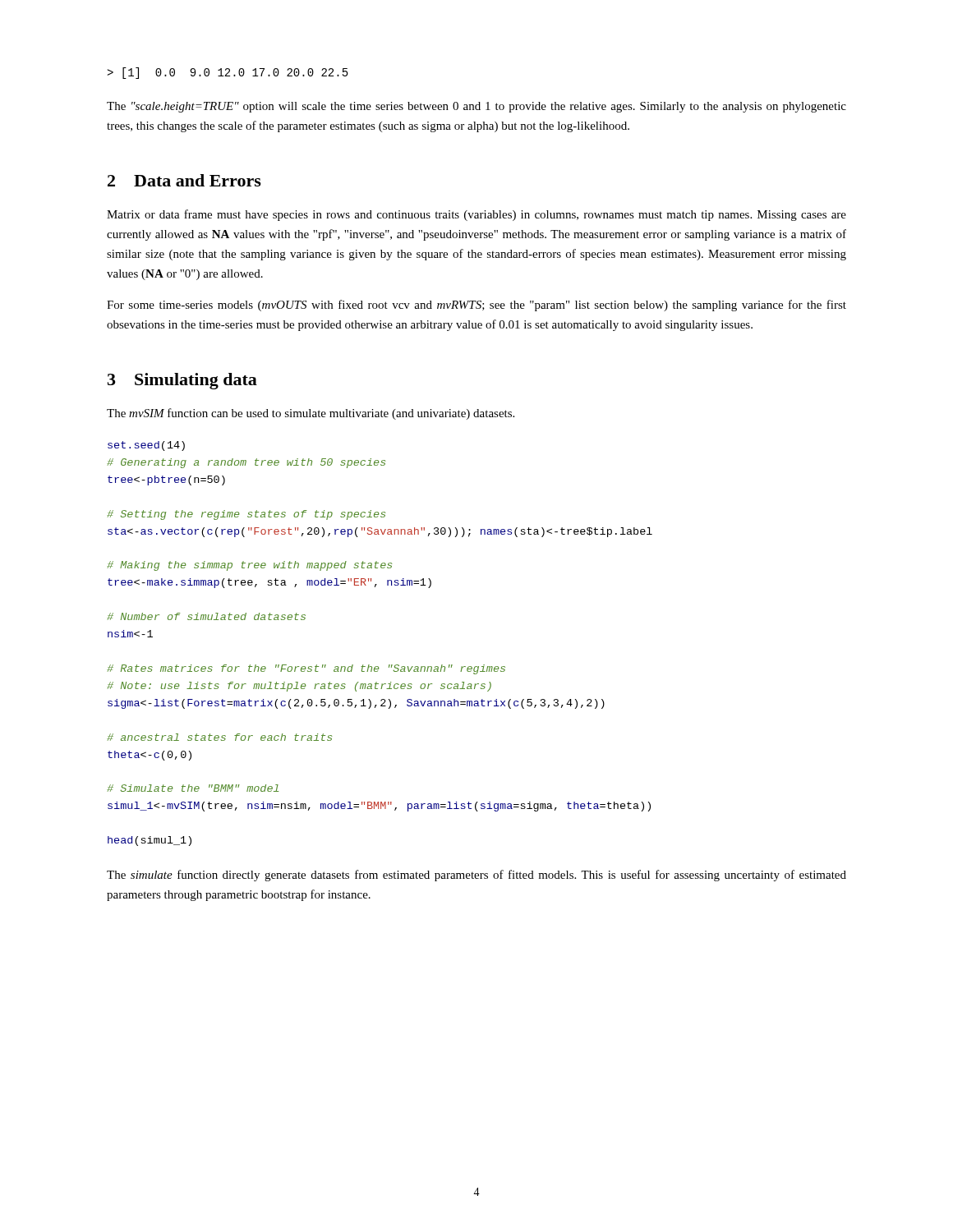The width and height of the screenshot is (953, 1232).
Task: Click the passage that begins "> [1] 0.0 9.0"
Action: coord(228,73)
